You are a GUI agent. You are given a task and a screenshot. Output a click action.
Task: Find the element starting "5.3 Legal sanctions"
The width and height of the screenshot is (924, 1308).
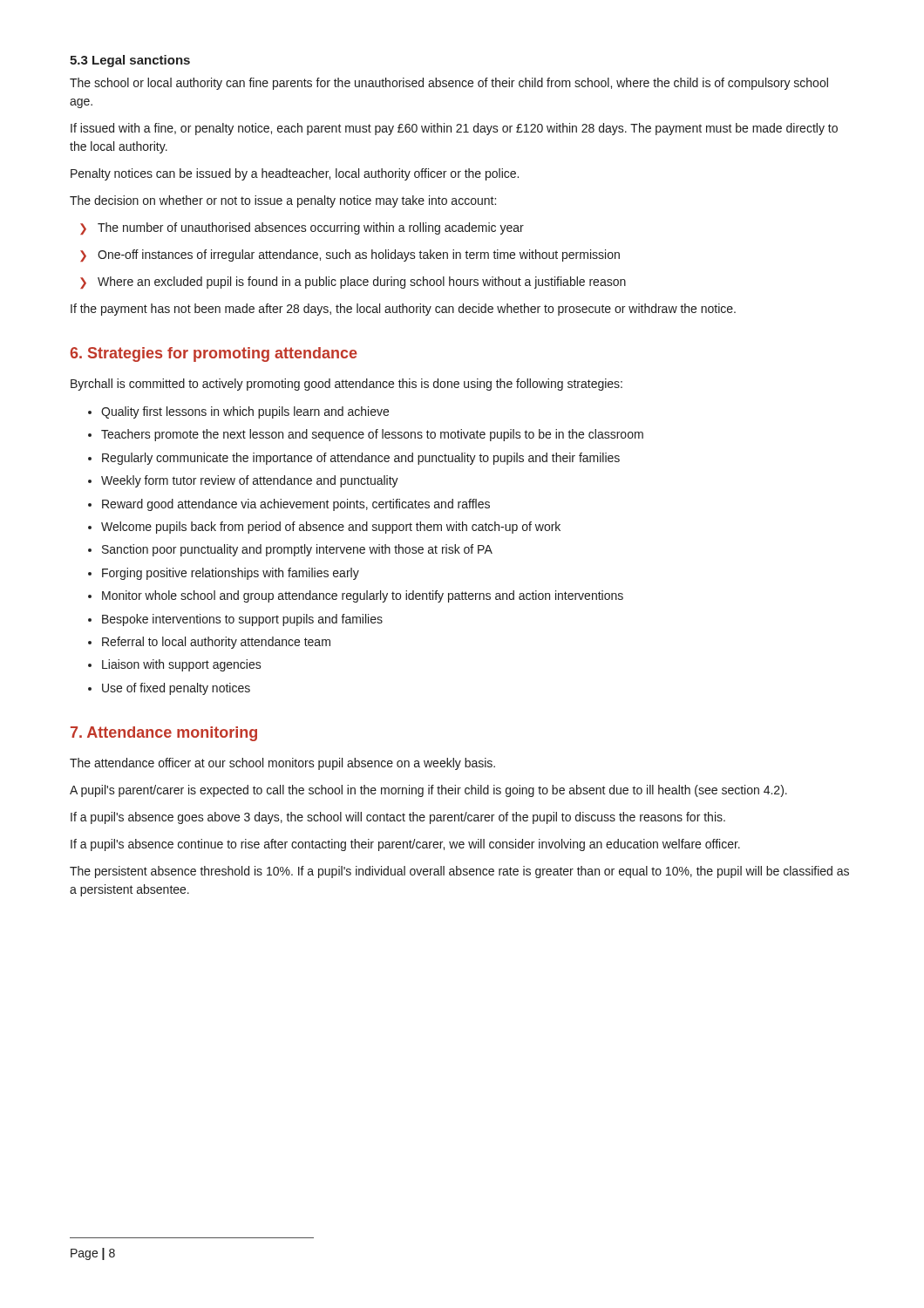[x=130, y=61]
